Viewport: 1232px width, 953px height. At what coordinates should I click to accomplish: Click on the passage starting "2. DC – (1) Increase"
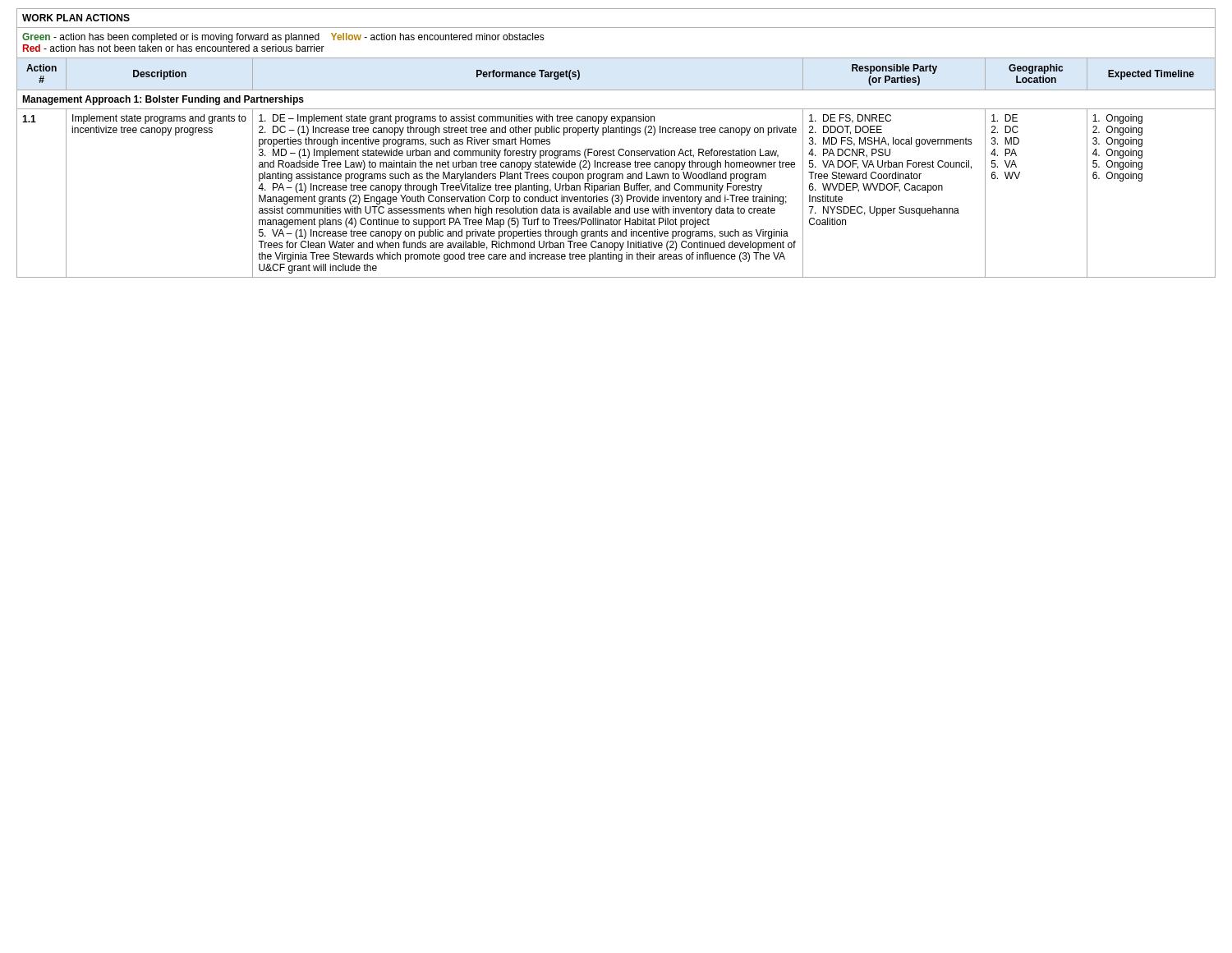pyautogui.click(x=527, y=136)
